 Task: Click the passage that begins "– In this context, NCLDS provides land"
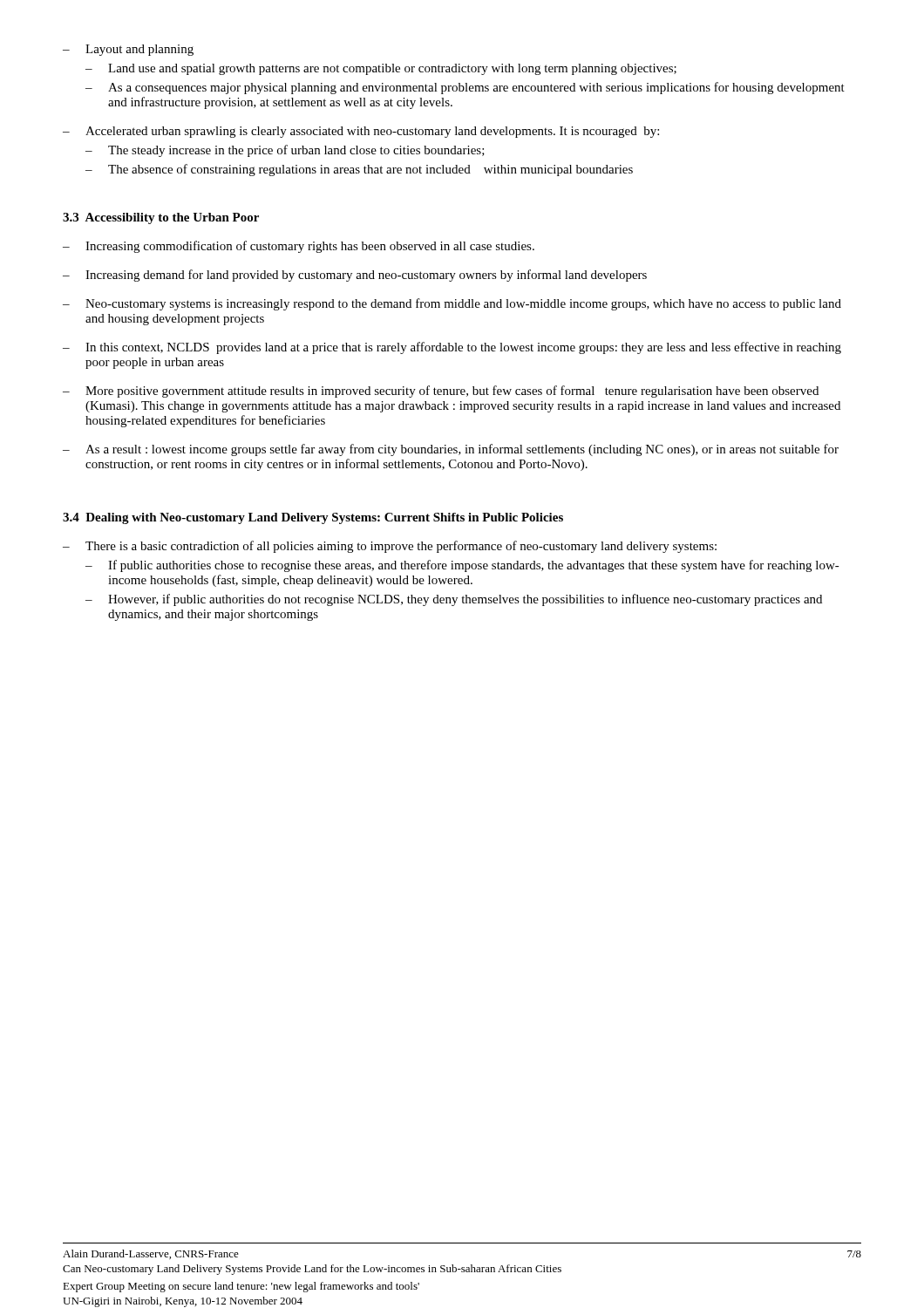coord(462,355)
